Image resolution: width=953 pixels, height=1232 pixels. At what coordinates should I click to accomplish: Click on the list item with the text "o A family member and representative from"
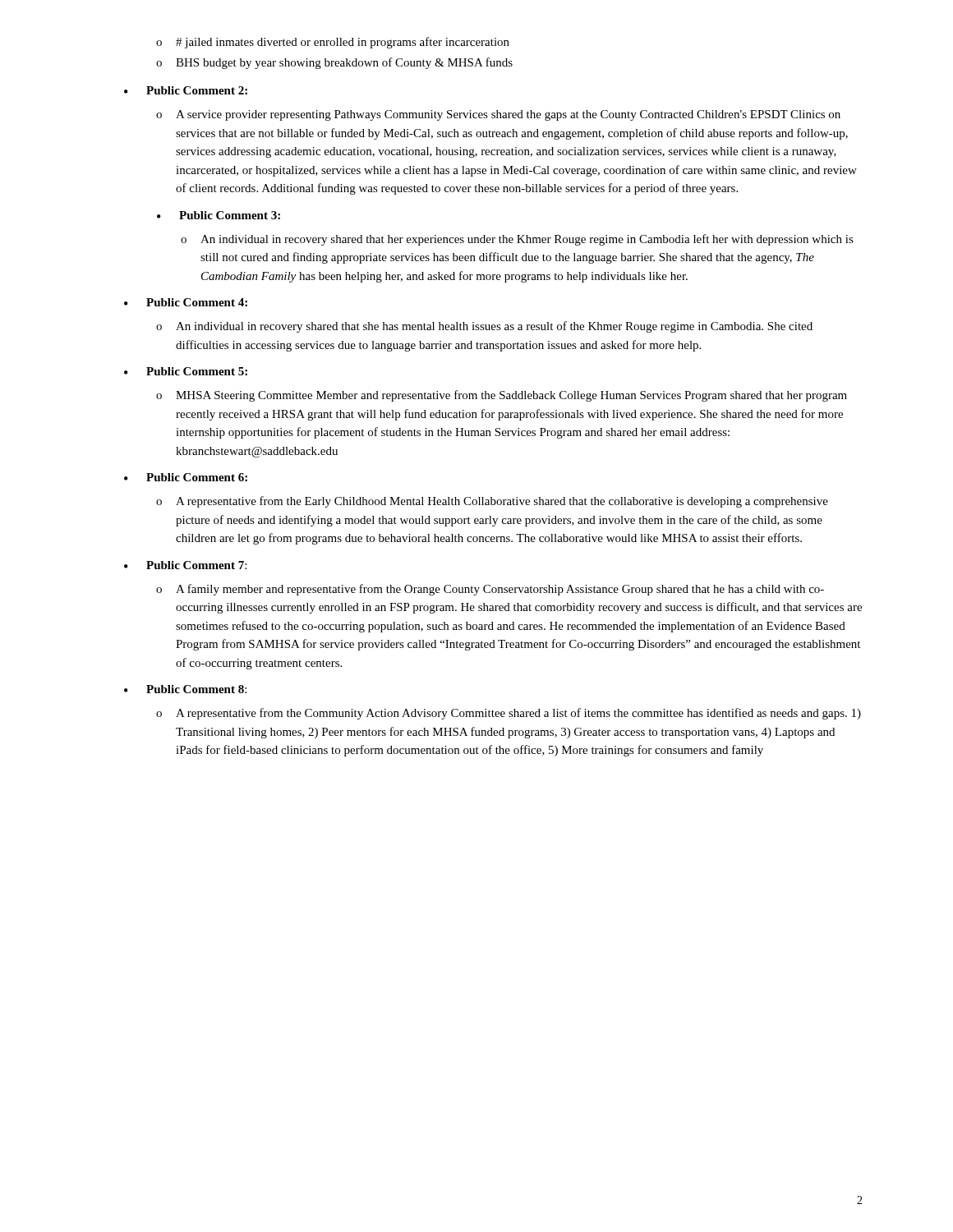509,626
